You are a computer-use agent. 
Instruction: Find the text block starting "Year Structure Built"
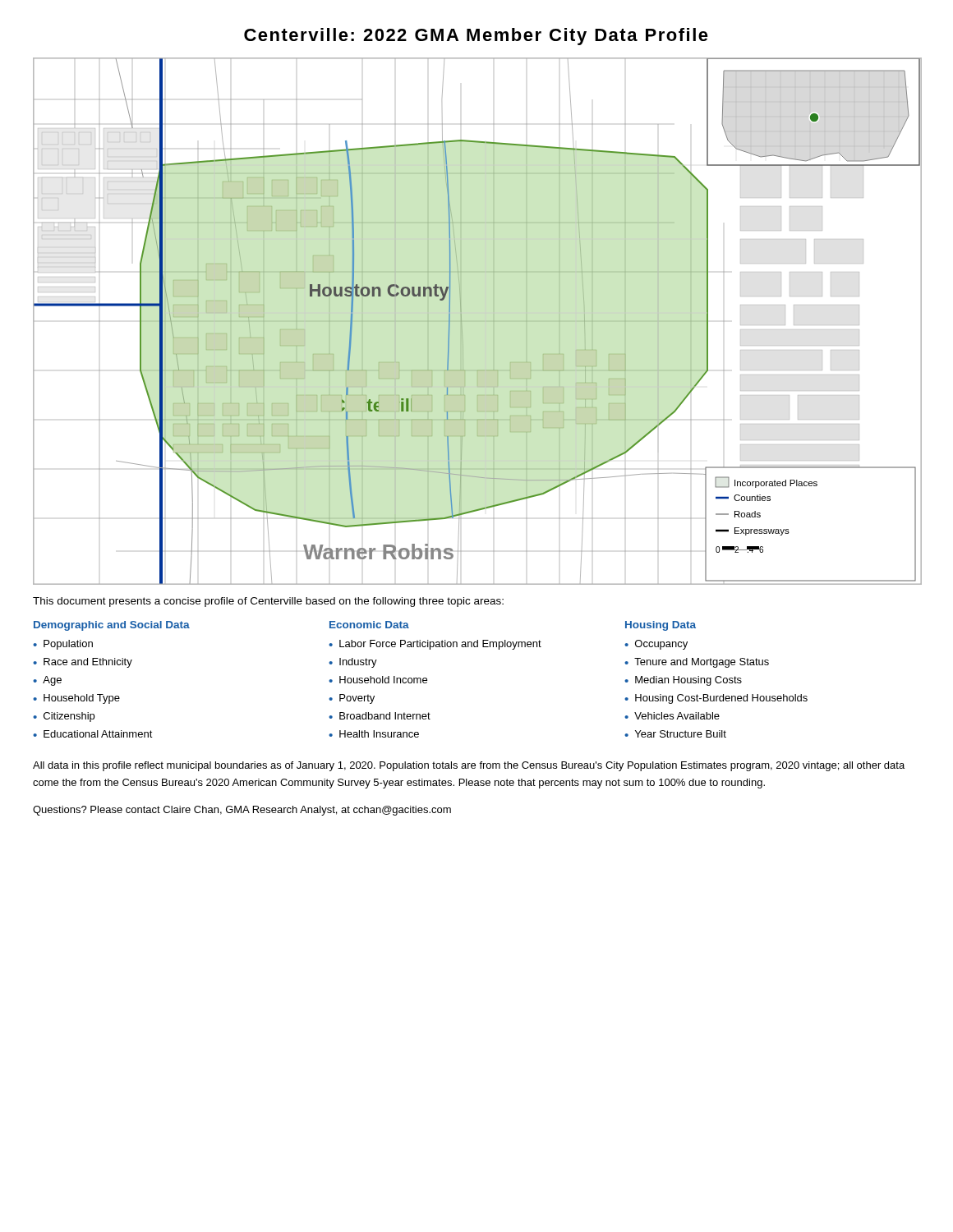tap(680, 734)
